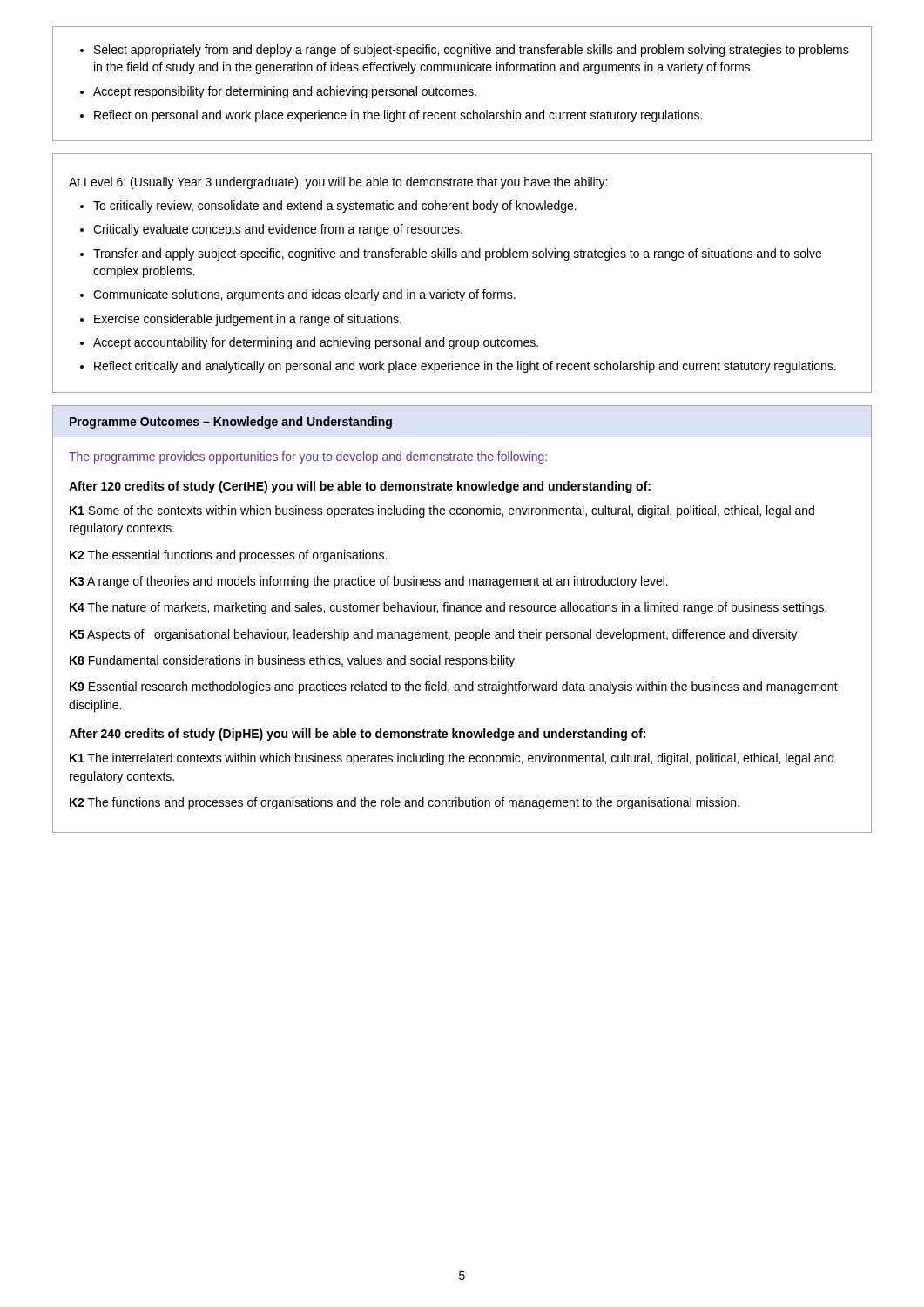Screen dimensions: 1307x924
Task: Point to the block beginning "K3 A range of theories and models"
Action: coord(369,581)
